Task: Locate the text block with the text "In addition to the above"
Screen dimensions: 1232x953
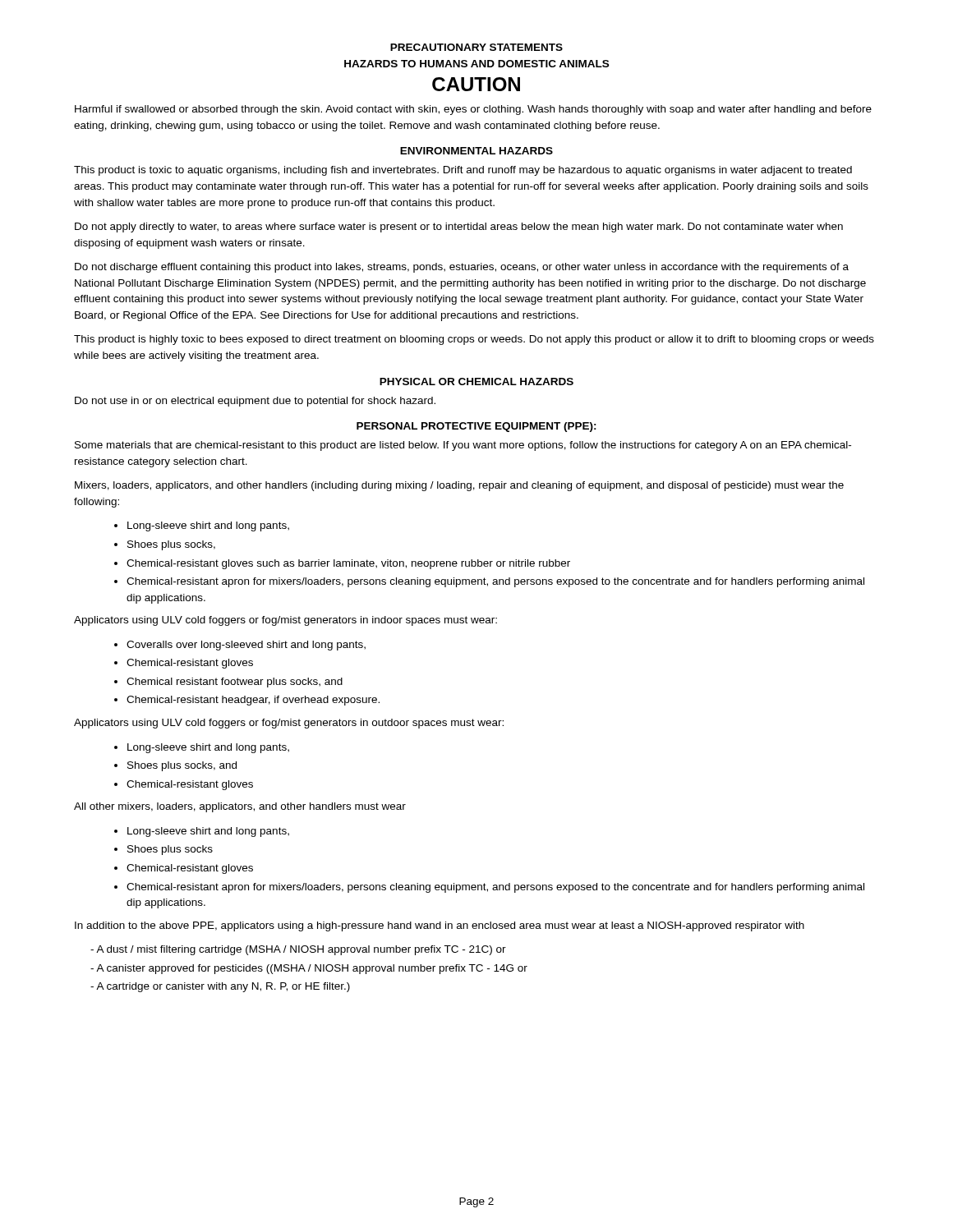Action: pyautogui.click(x=476, y=925)
